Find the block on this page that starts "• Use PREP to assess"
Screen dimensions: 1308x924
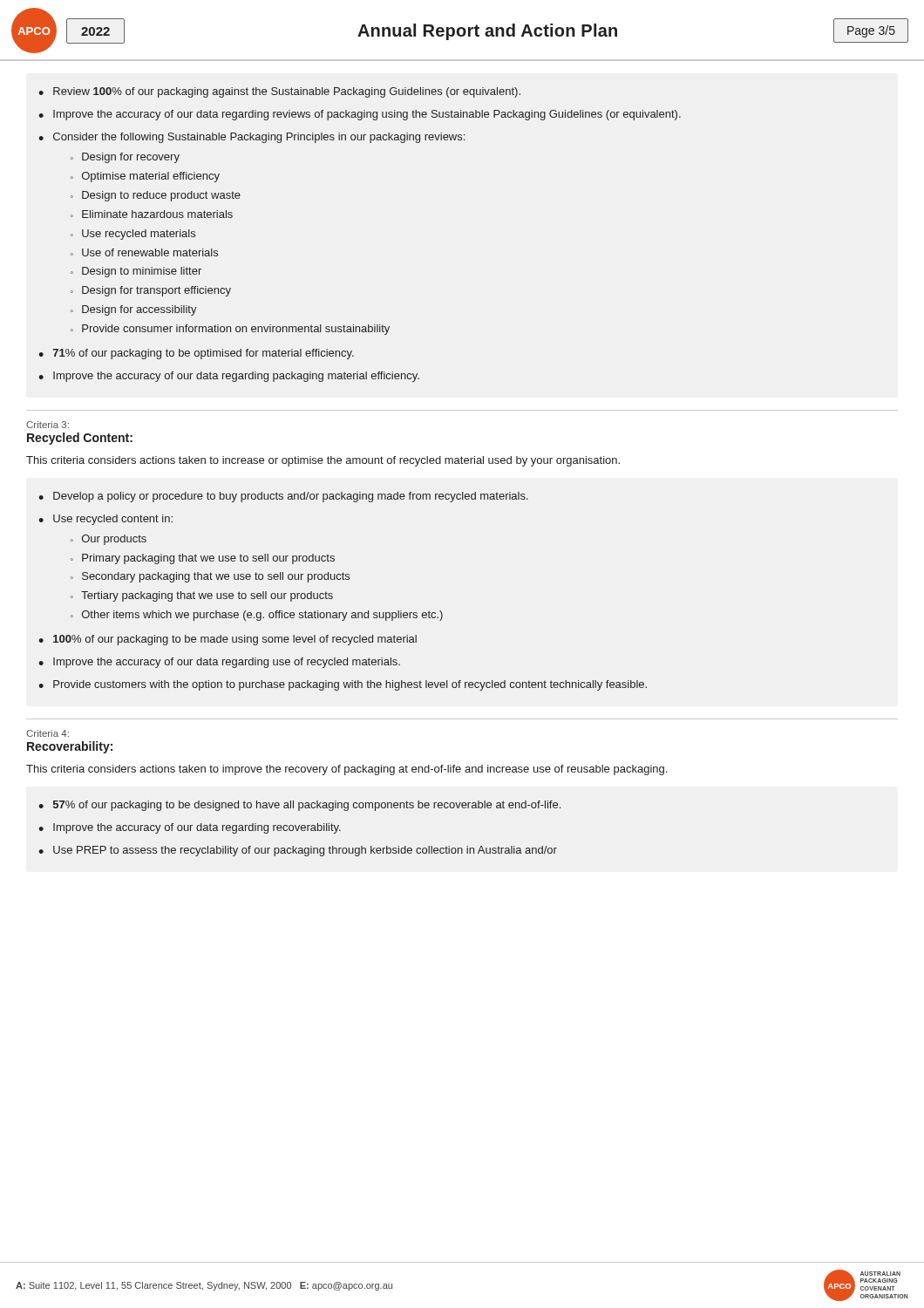298,851
